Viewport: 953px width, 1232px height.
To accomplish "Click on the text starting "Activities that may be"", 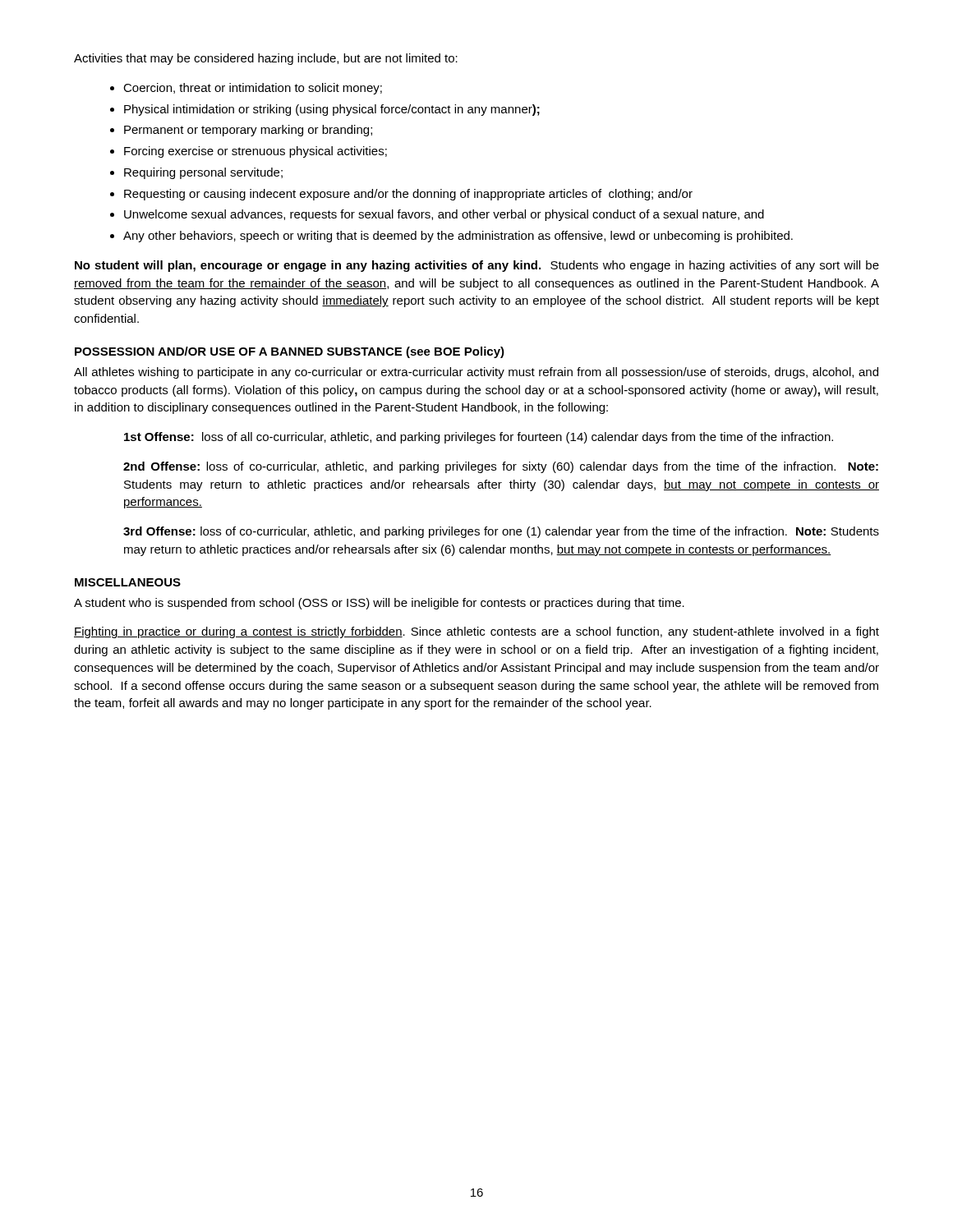I will click(266, 58).
